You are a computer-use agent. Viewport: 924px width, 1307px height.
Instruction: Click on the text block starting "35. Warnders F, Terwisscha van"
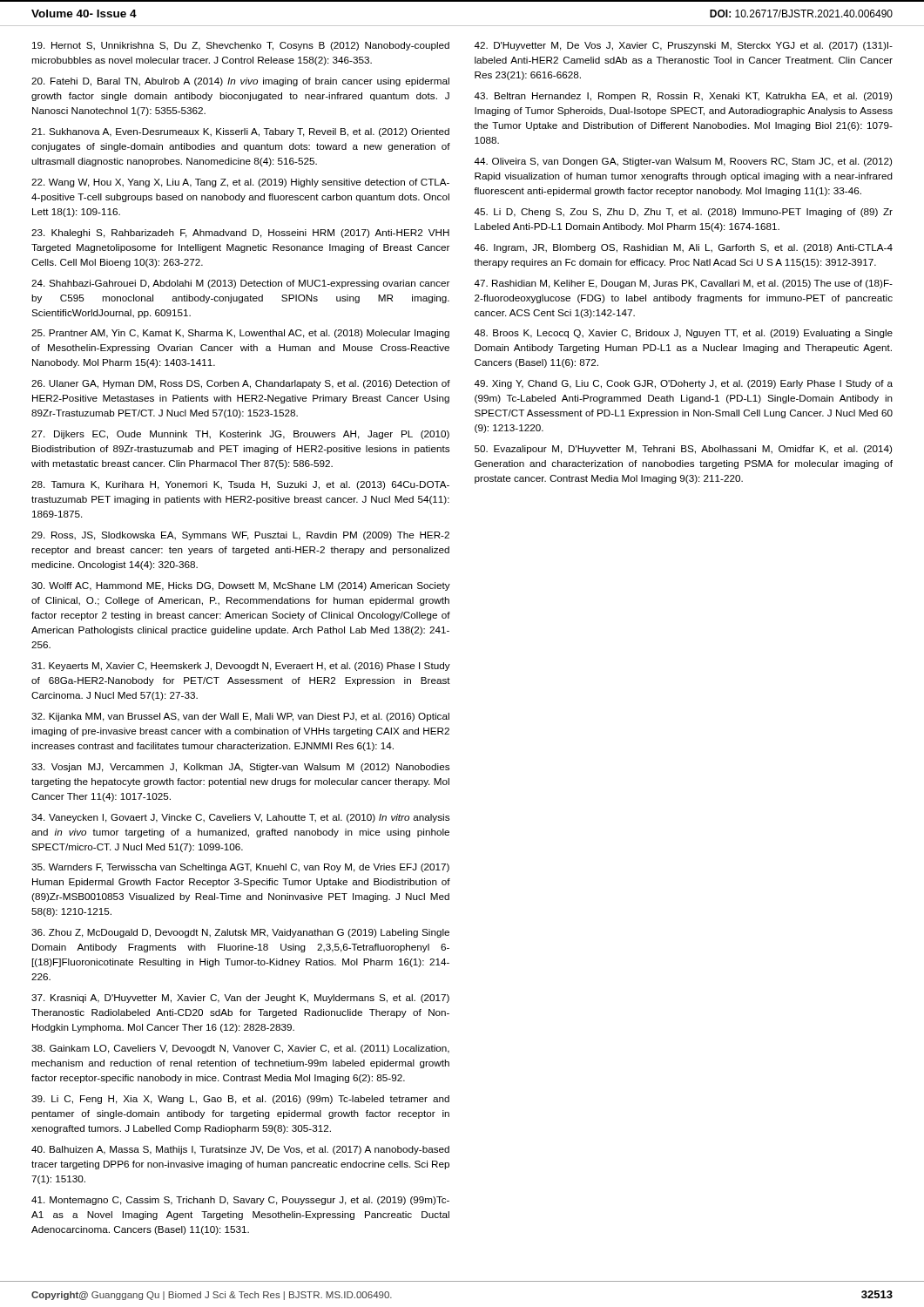point(241,889)
